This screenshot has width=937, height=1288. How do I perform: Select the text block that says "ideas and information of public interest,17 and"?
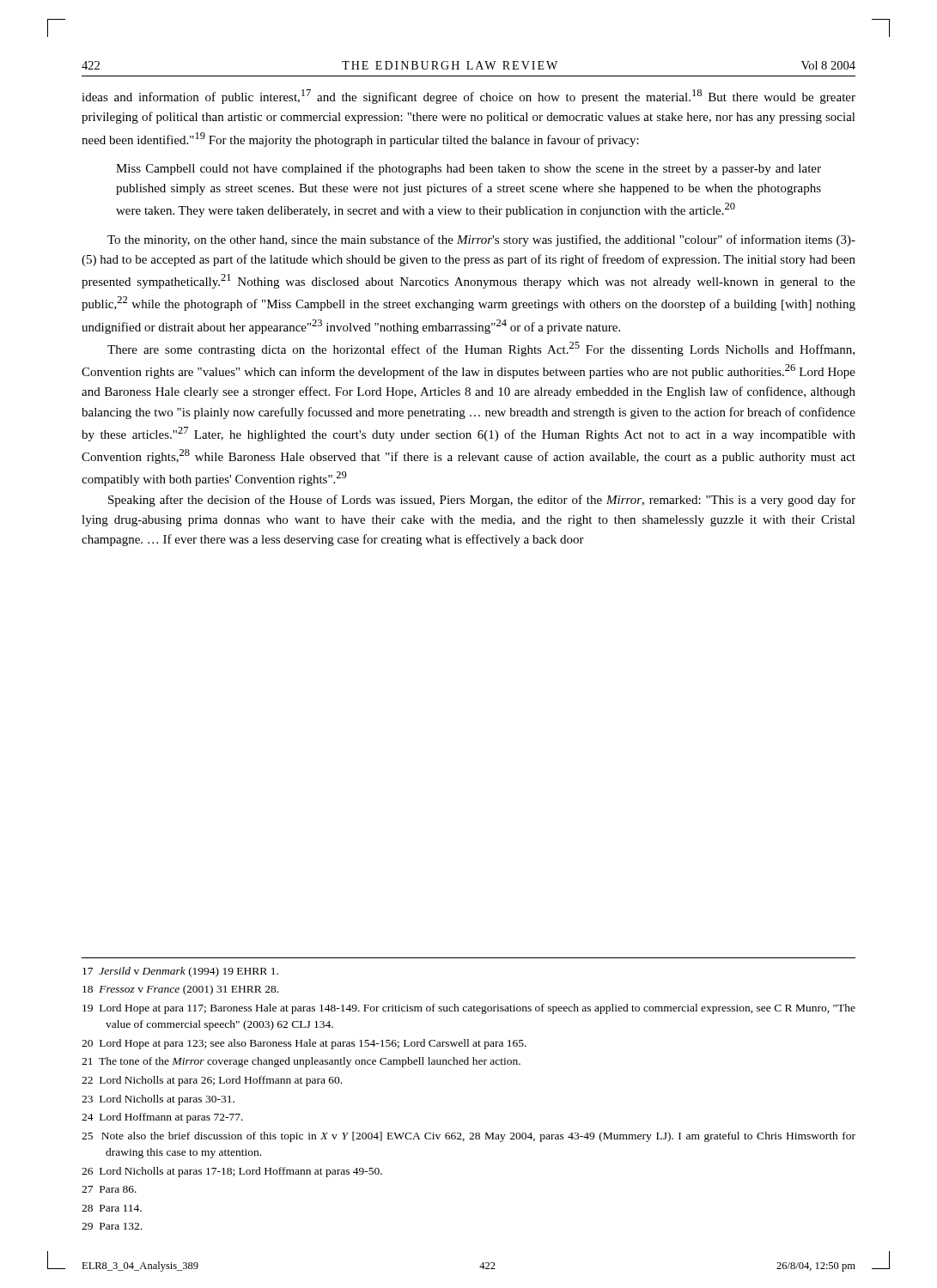[x=468, y=118]
